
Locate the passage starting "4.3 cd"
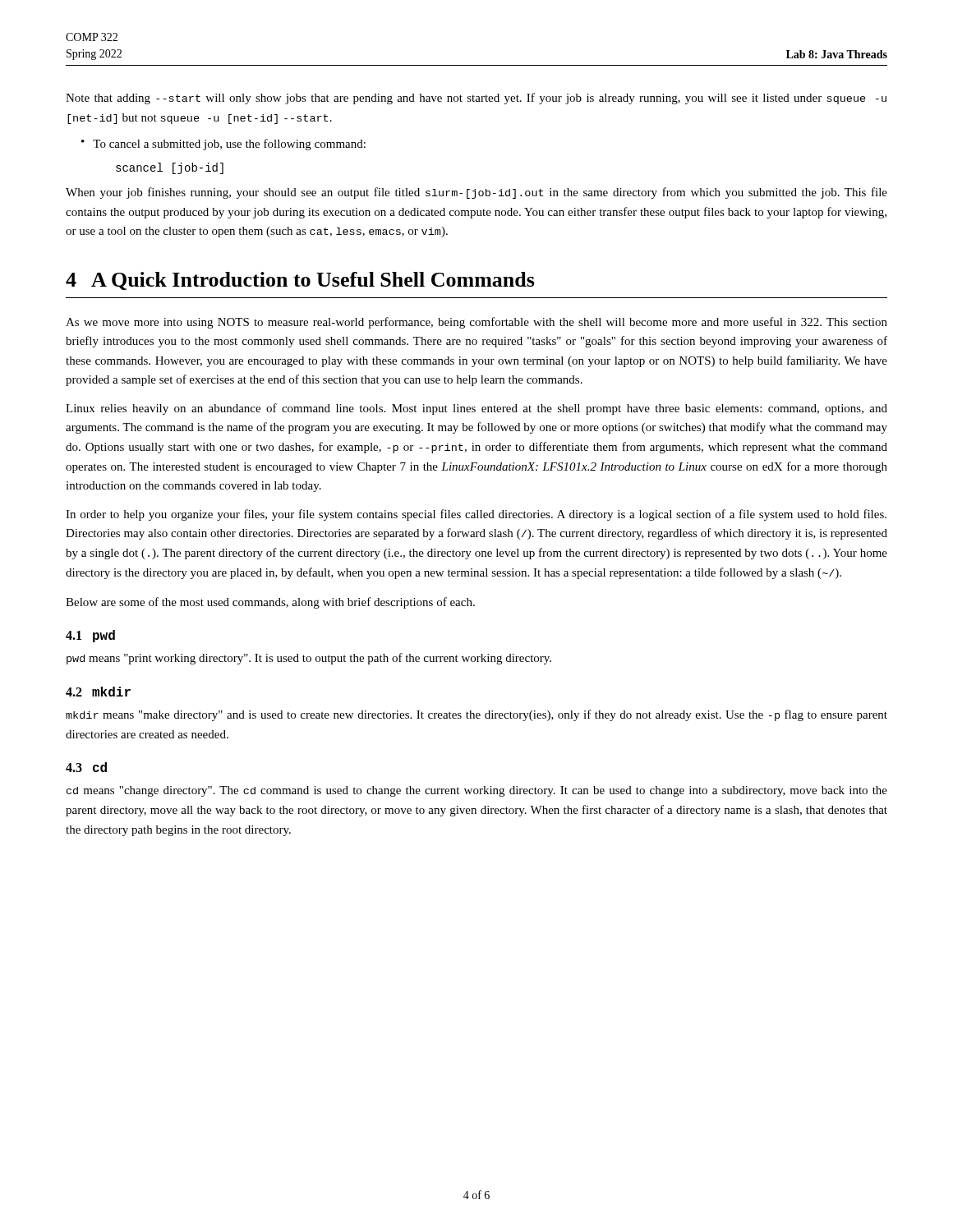click(x=87, y=769)
